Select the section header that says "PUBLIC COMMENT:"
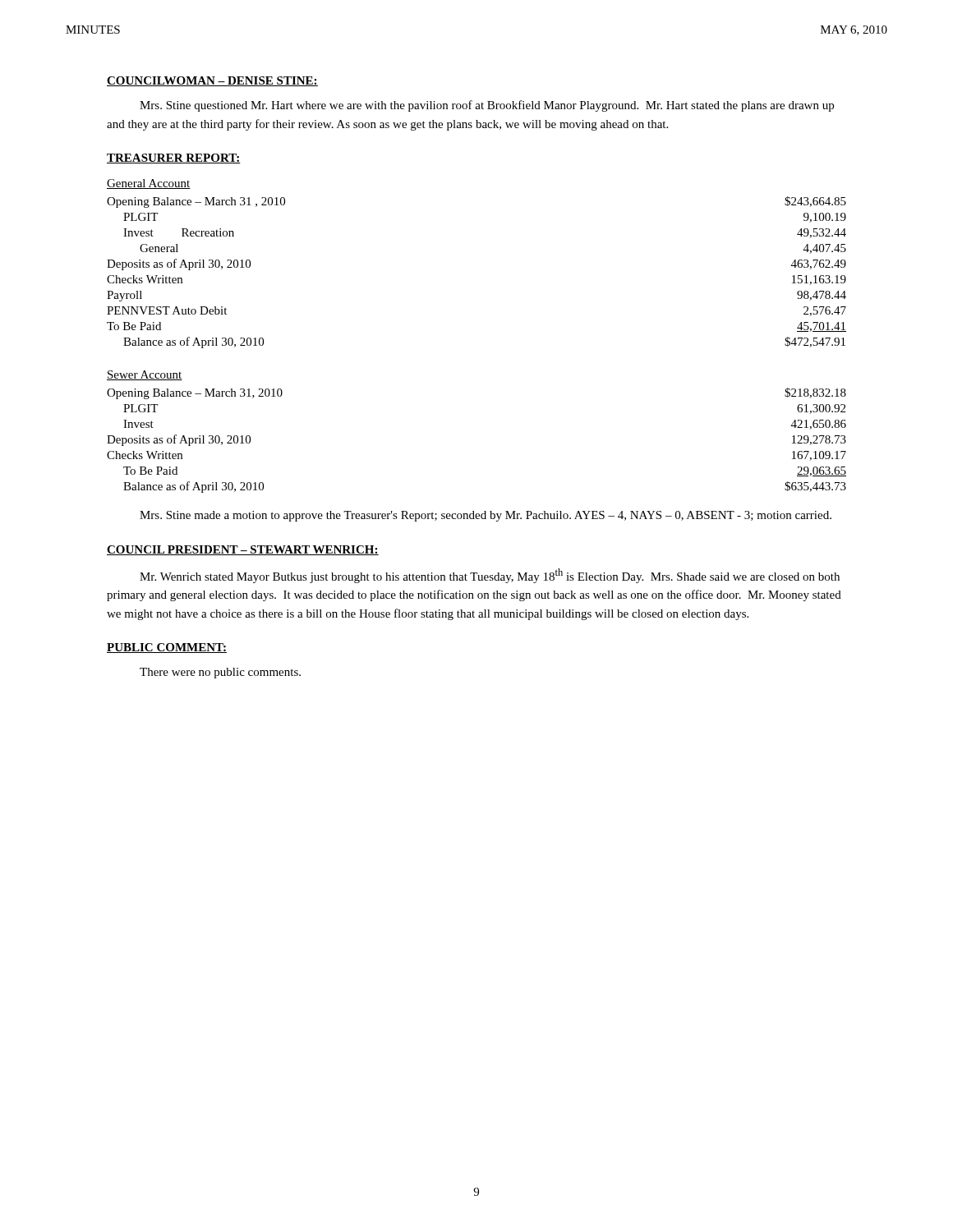This screenshot has height=1232, width=953. tap(167, 647)
